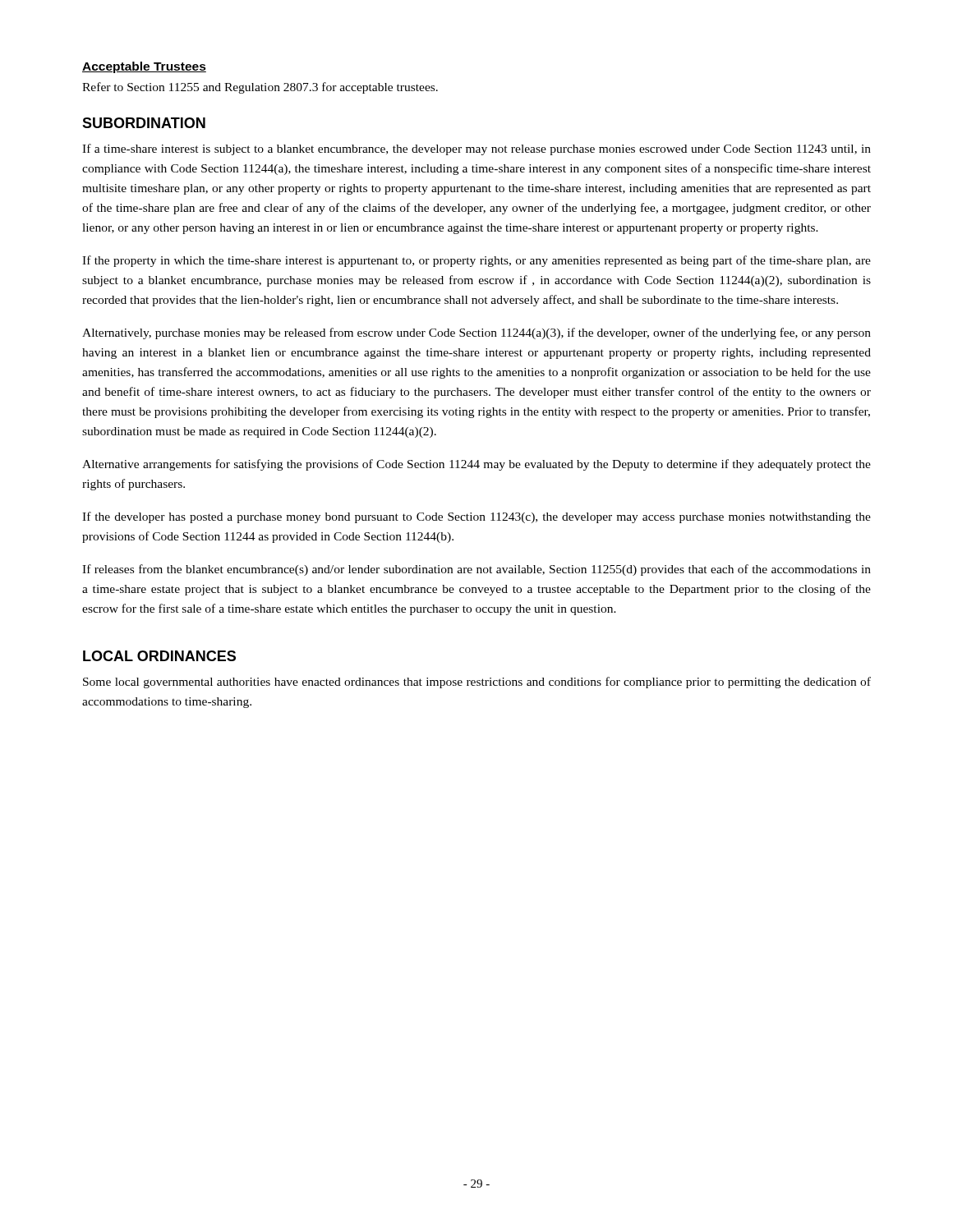Locate the text block that reads "If the developer has"

[x=476, y=527]
